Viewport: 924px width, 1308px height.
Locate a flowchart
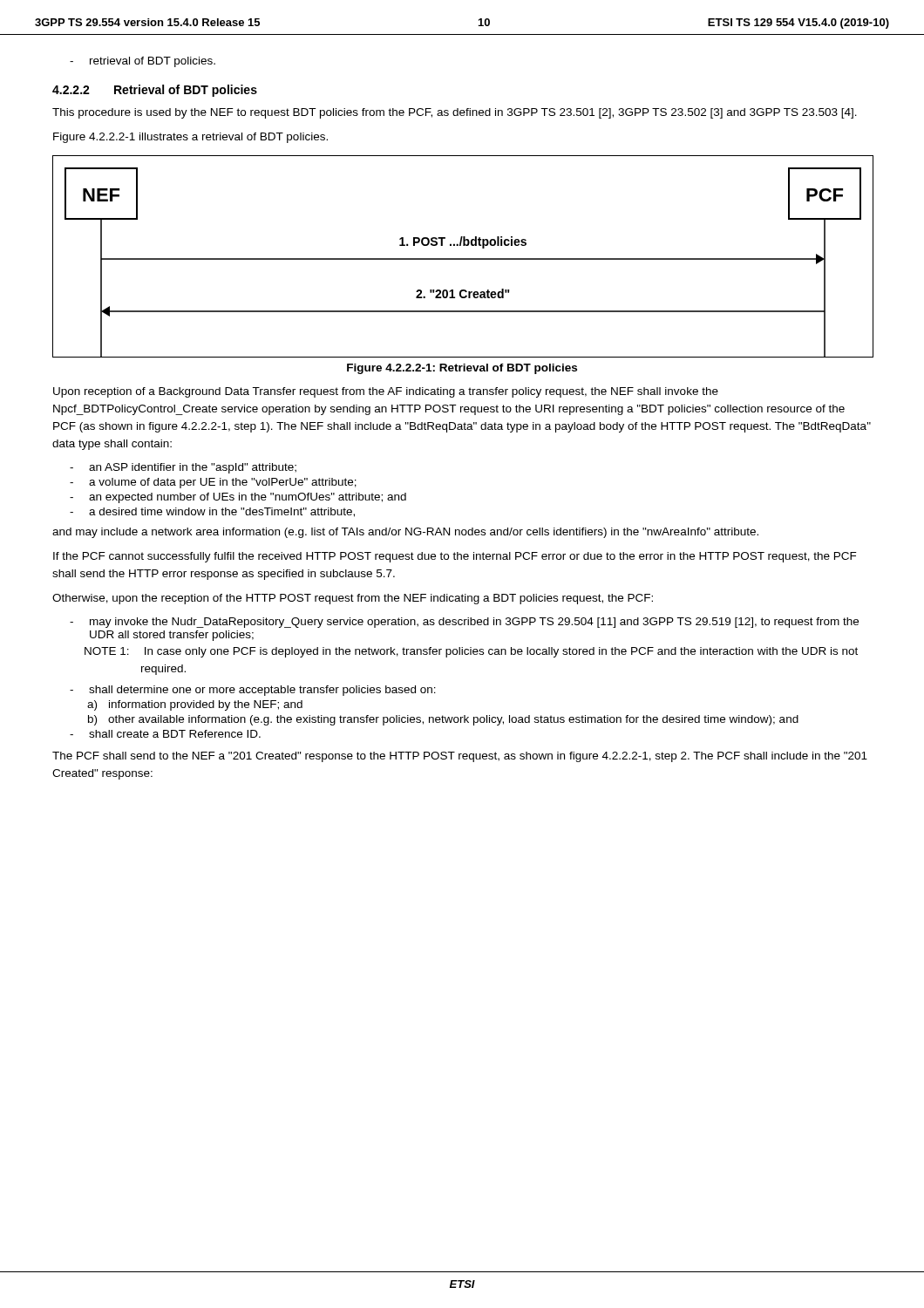tap(462, 256)
